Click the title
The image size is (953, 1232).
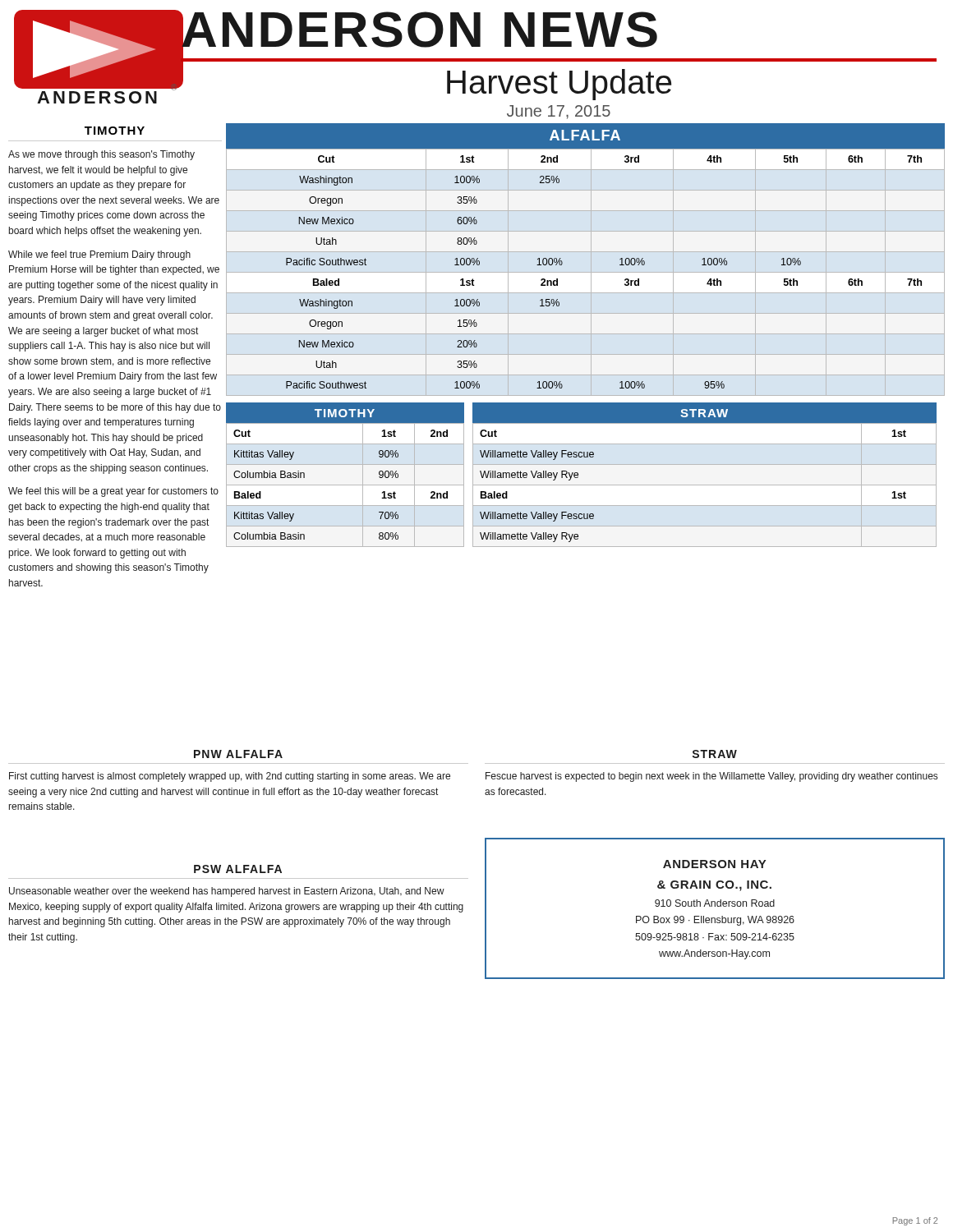421,30
